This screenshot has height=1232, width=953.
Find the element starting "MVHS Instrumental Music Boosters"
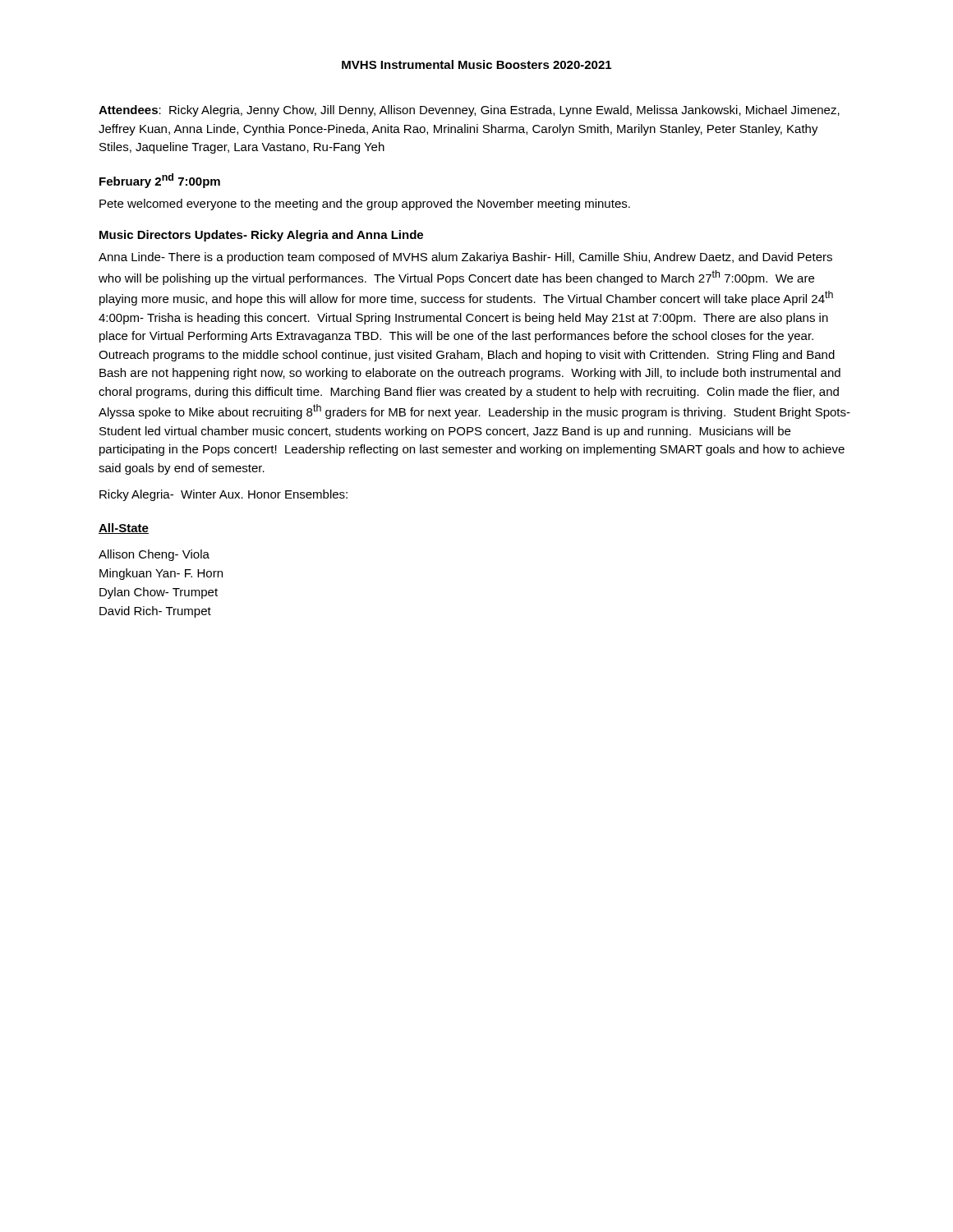(x=476, y=64)
